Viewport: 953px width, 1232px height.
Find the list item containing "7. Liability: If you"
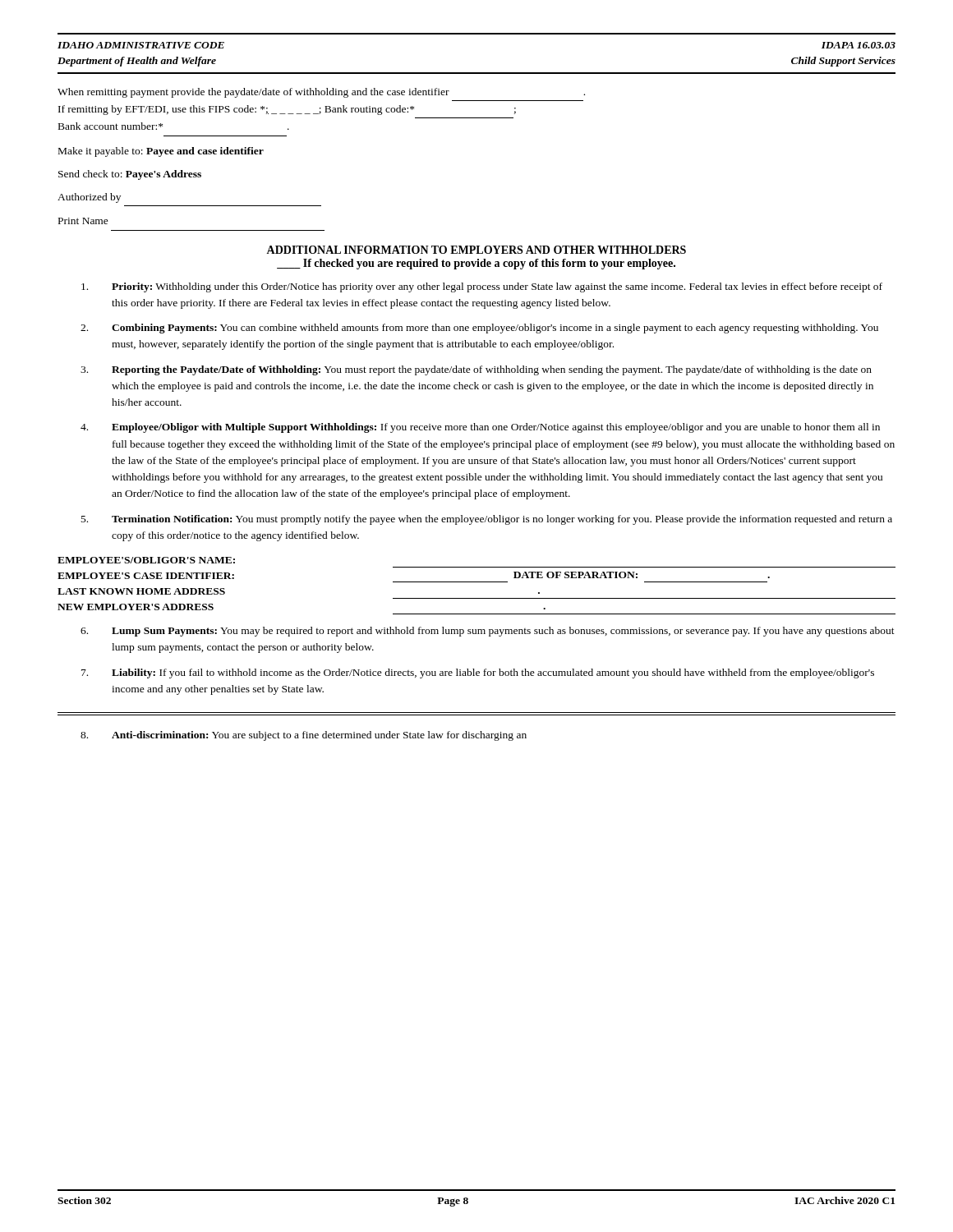pos(476,681)
